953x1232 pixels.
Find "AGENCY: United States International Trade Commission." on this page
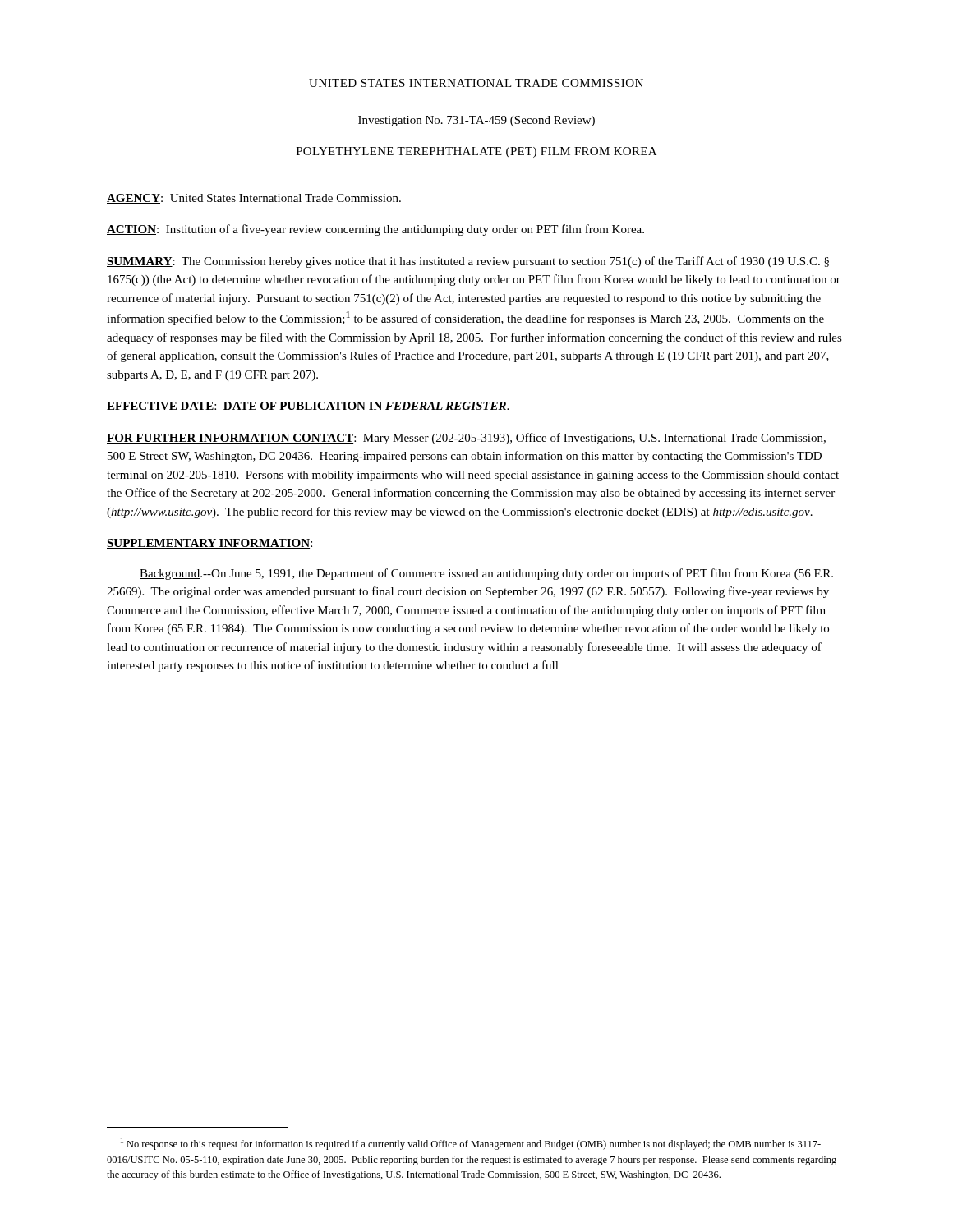(x=254, y=199)
